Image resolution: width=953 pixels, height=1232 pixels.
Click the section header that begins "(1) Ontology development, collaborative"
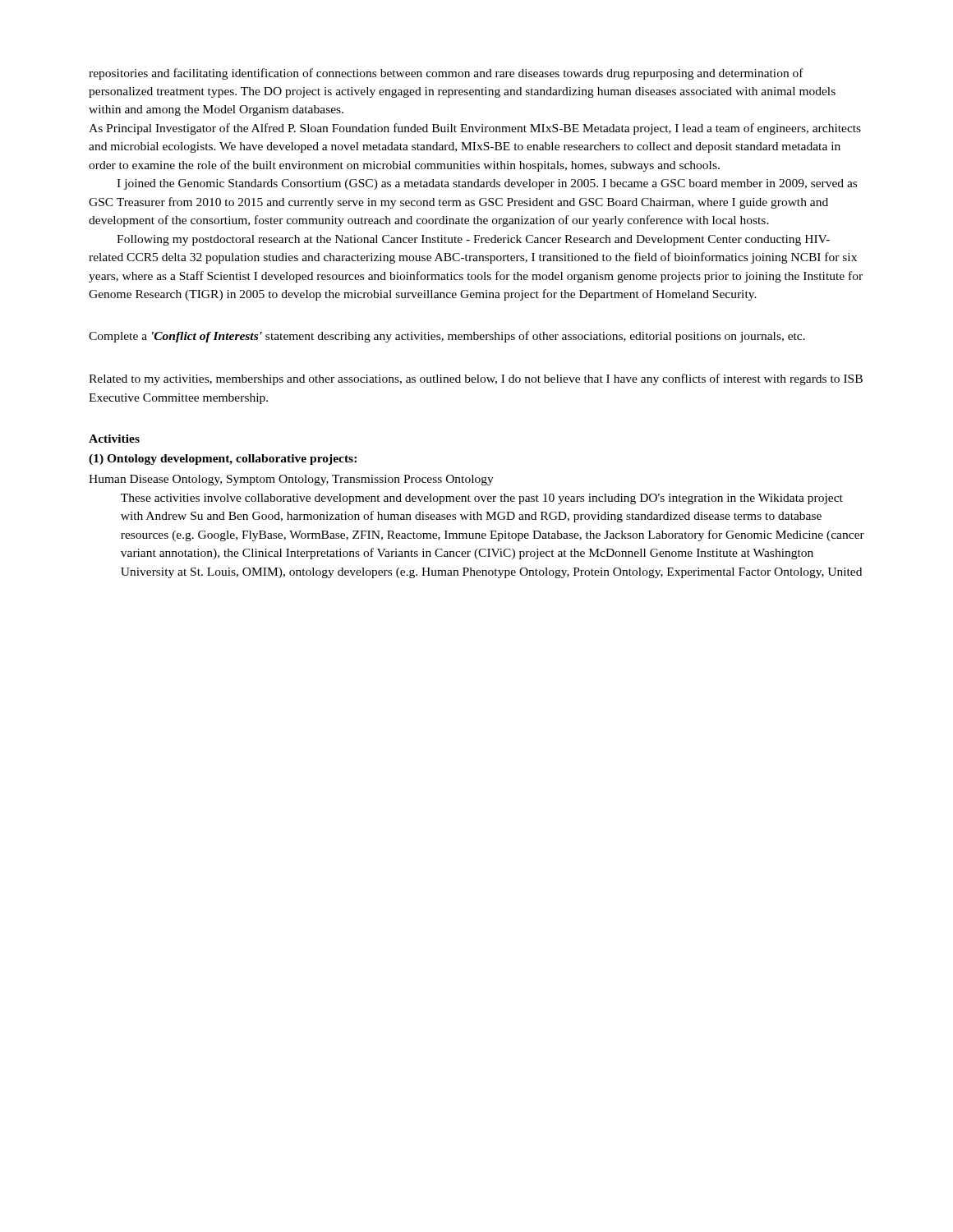coord(223,458)
